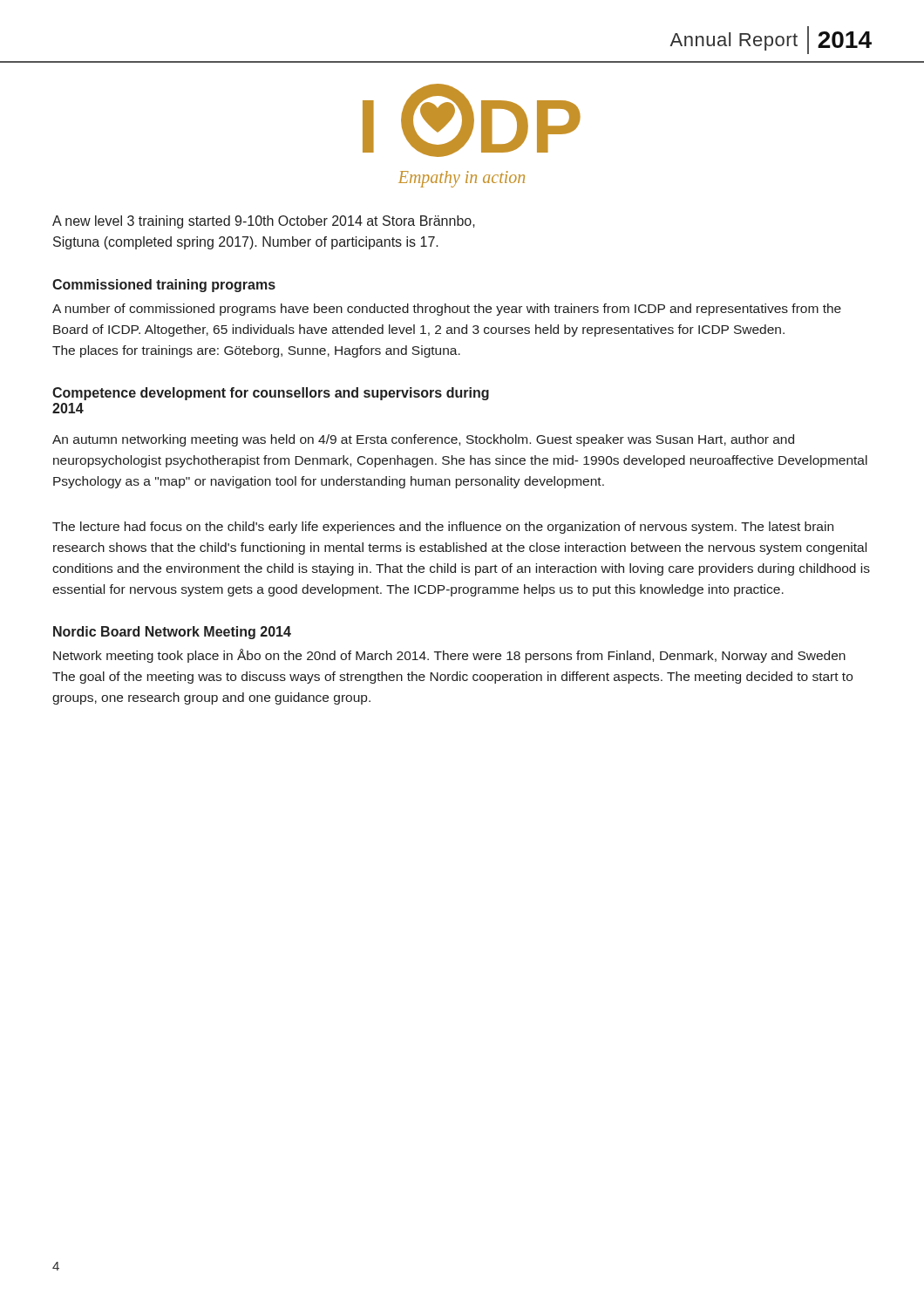Select the region starting "Competence development for counsellors and"
The height and width of the screenshot is (1308, 924).
271,401
